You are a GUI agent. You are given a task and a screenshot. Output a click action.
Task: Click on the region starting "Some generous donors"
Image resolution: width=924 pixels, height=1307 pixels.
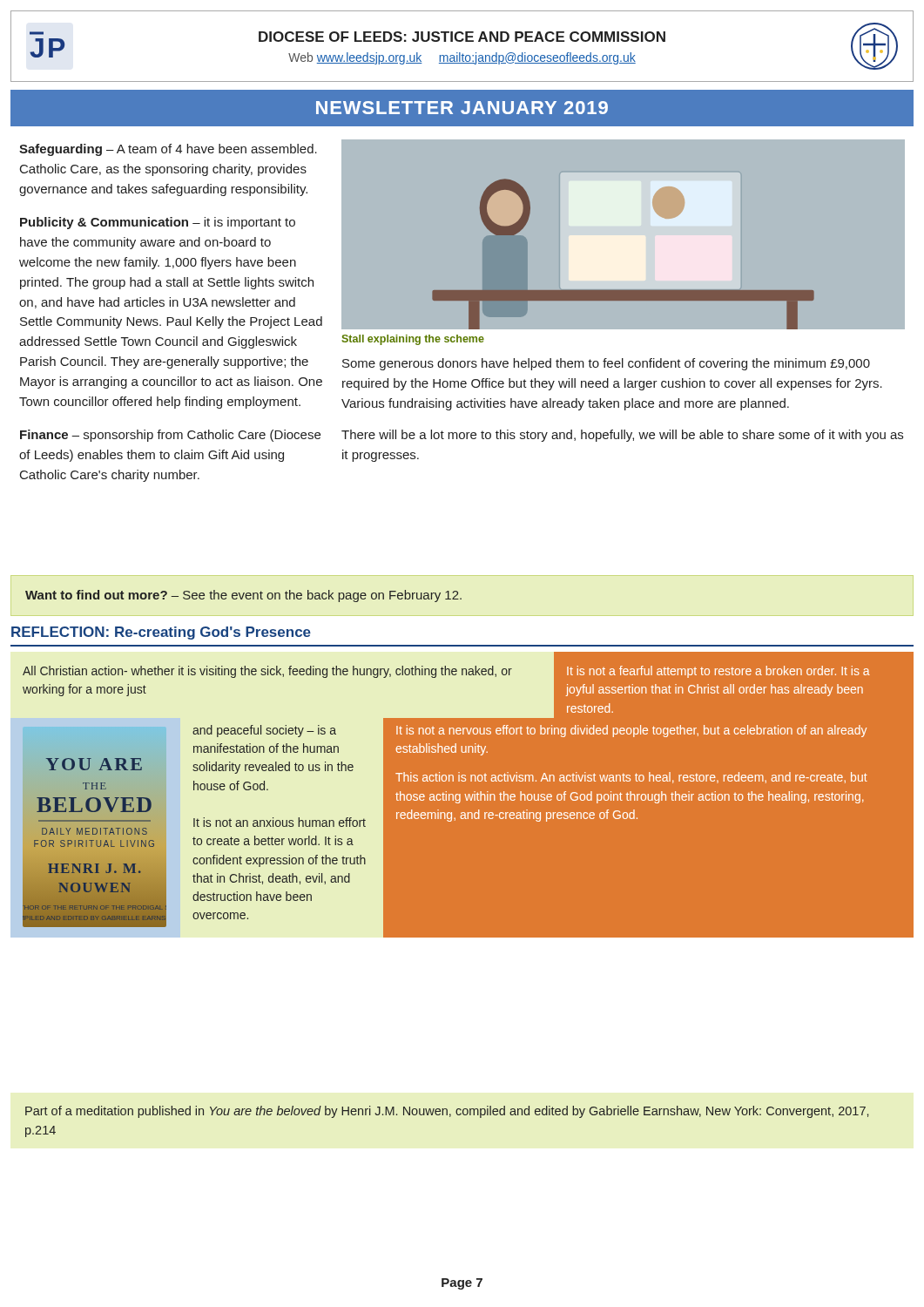pyautogui.click(x=612, y=383)
